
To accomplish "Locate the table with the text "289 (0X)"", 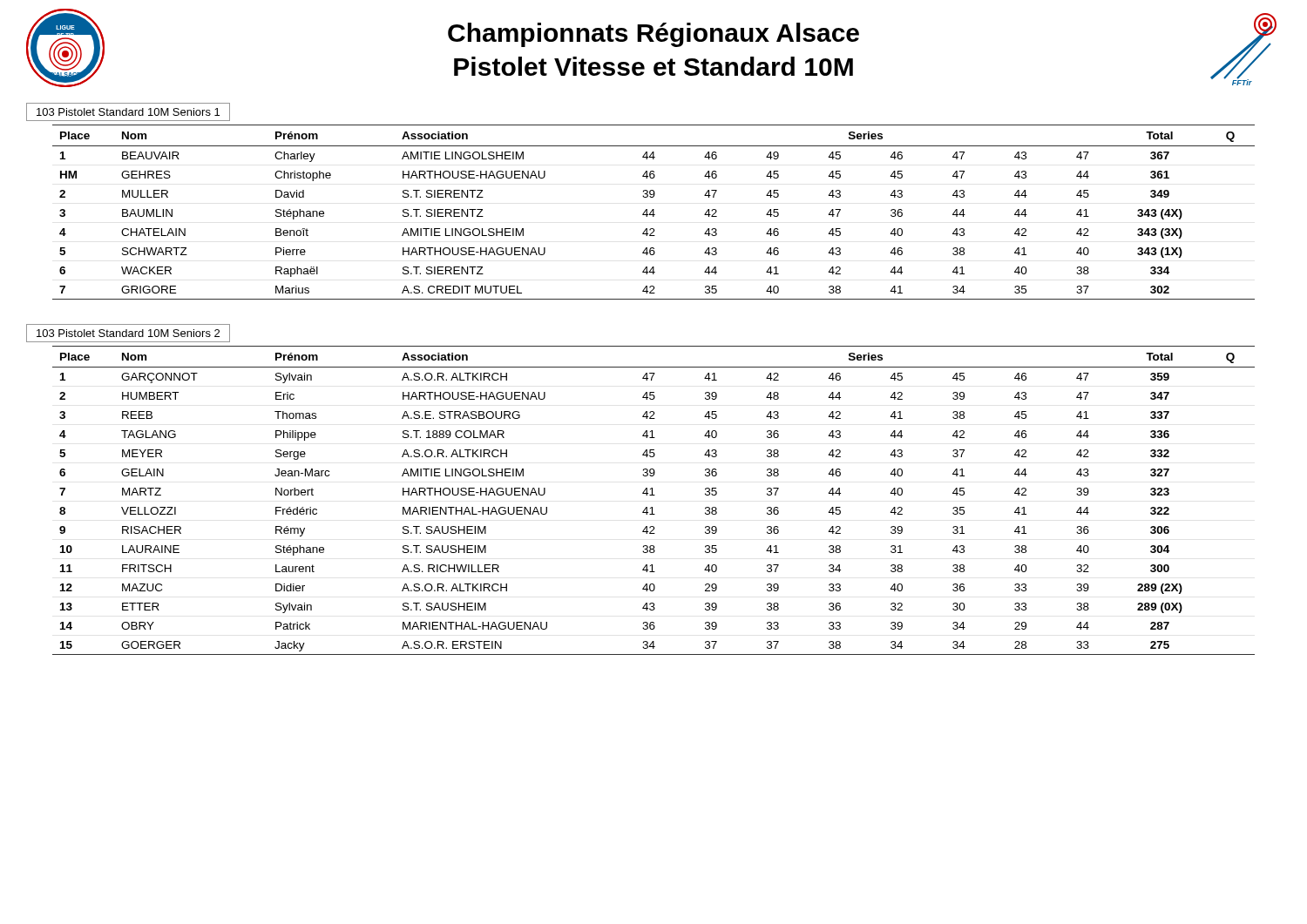I will point(654,500).
